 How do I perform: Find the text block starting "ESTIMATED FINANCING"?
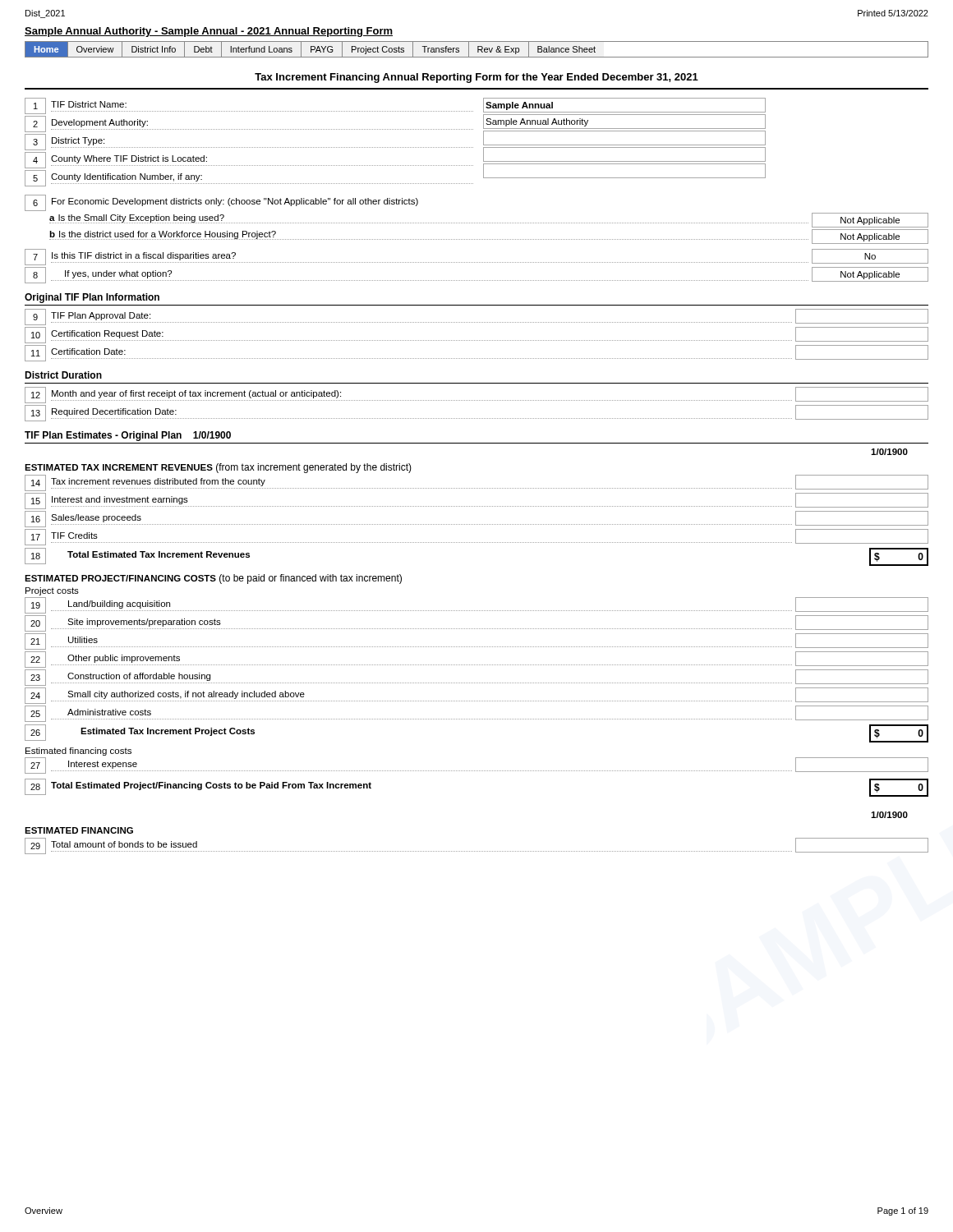(79, 830)
